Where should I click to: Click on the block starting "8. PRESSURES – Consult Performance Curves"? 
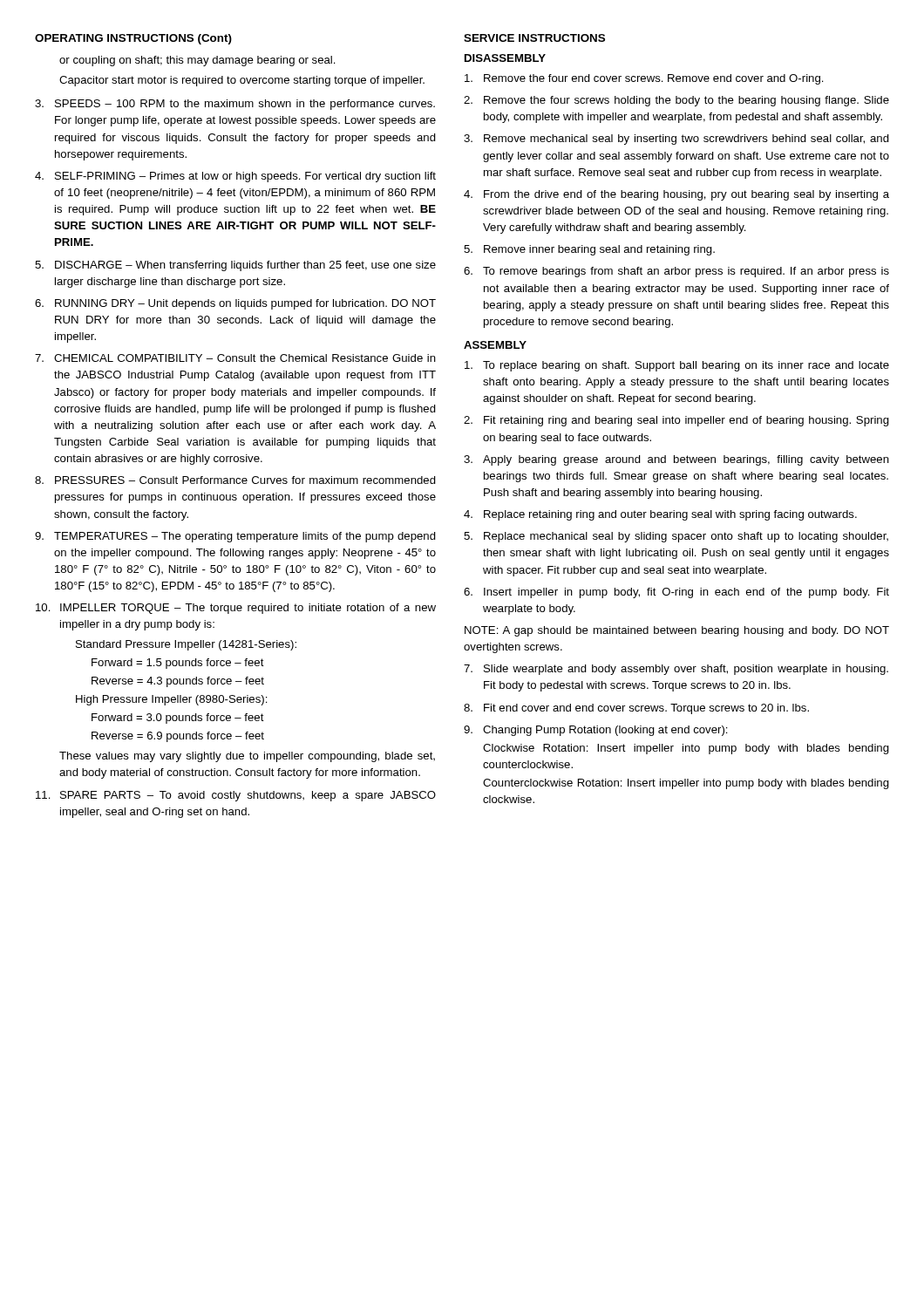pyautogui.click(x=235, y=497)
